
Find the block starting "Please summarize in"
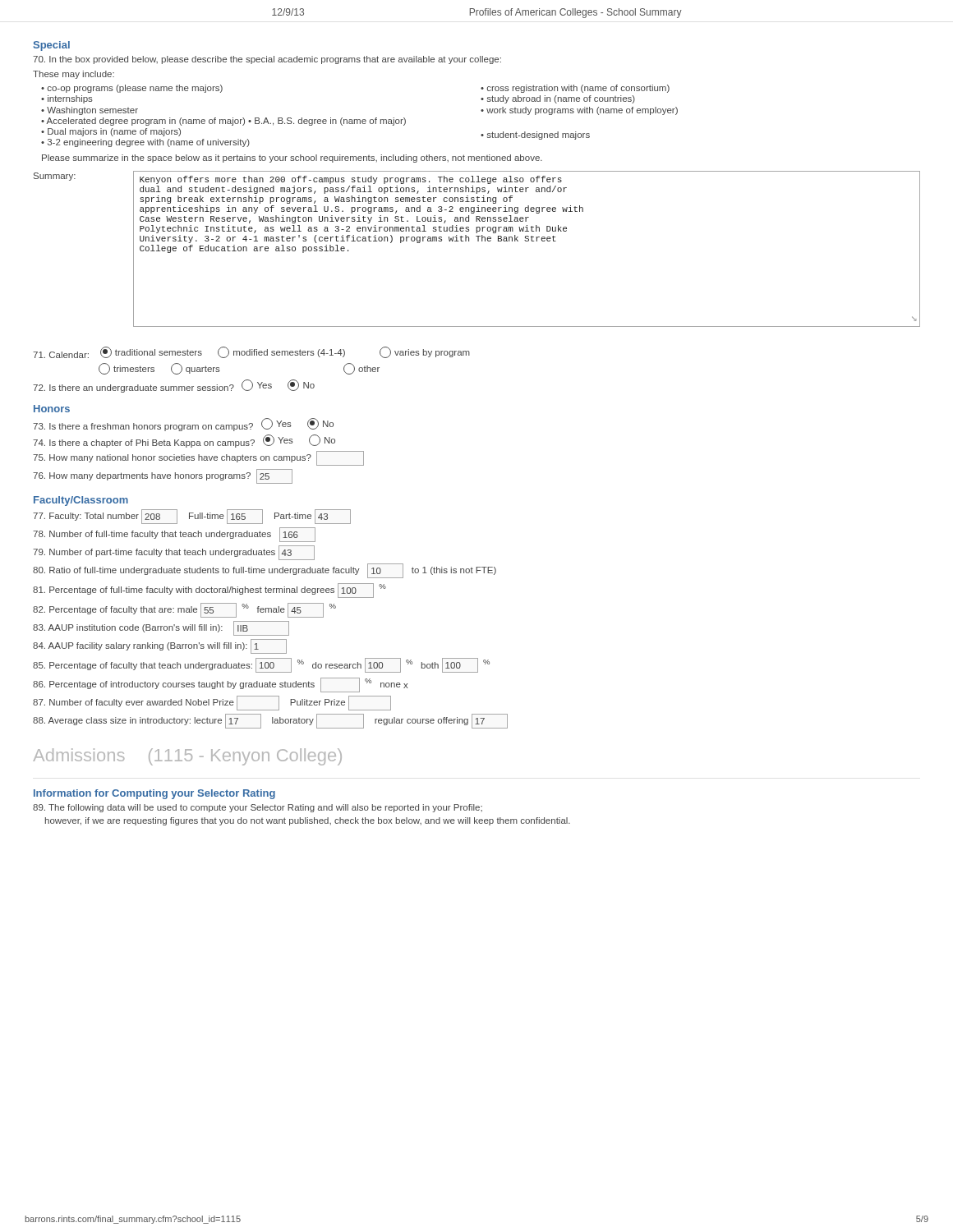(292, 158)
